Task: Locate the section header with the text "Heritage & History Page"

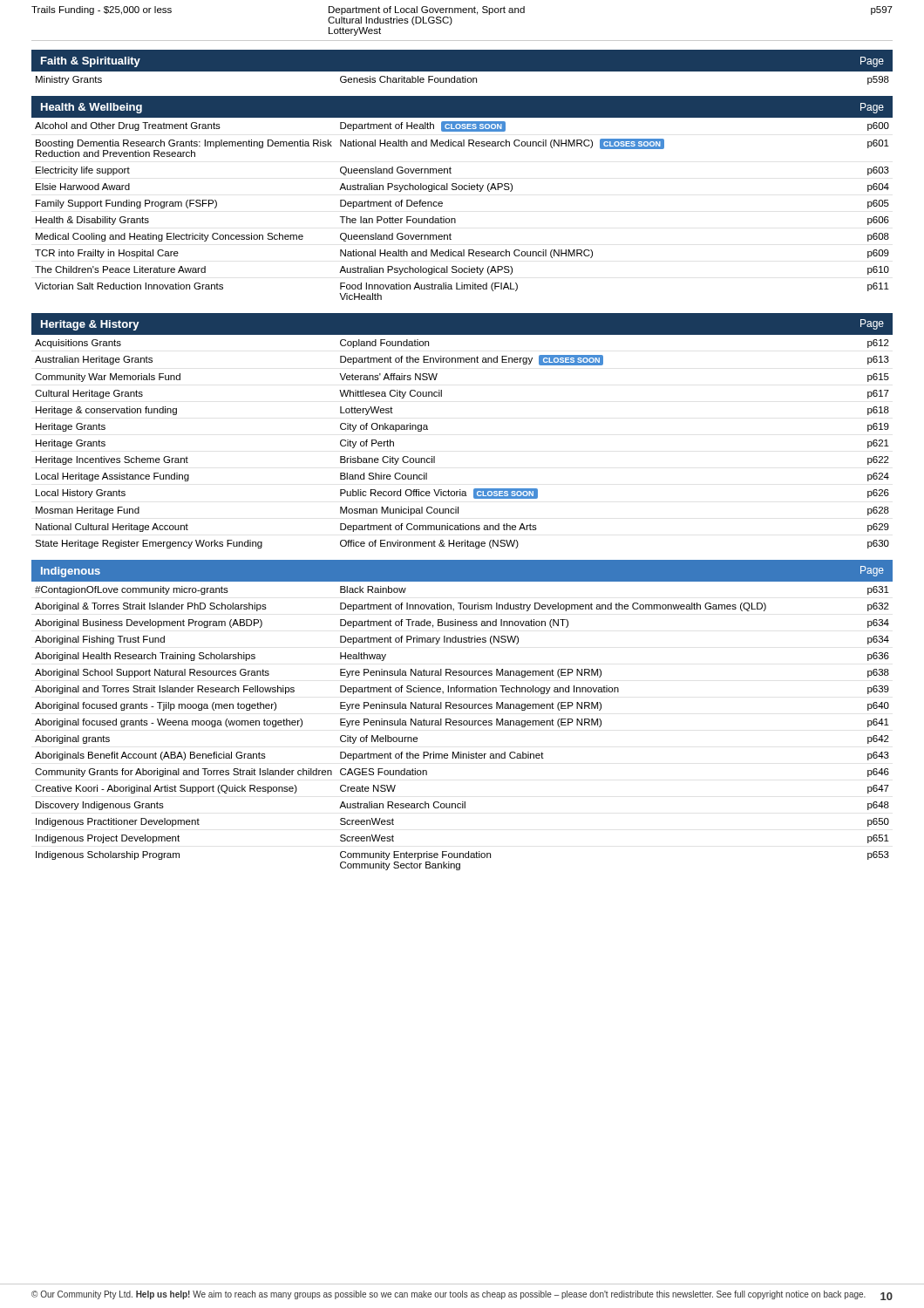Action: pyautogui.click(x=462, y=324)
